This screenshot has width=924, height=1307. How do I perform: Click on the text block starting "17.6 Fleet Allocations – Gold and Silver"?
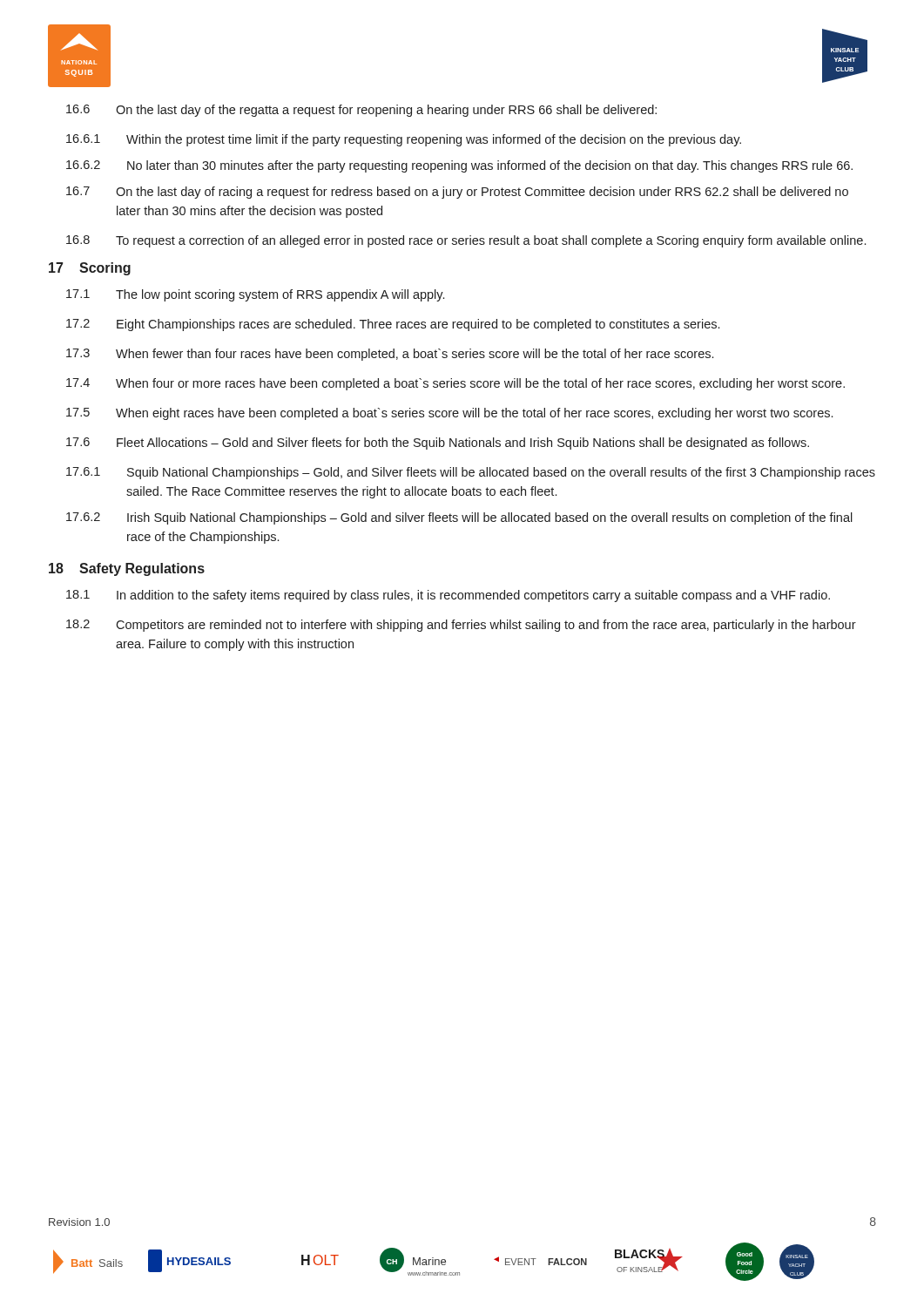(x=471, y=443)
